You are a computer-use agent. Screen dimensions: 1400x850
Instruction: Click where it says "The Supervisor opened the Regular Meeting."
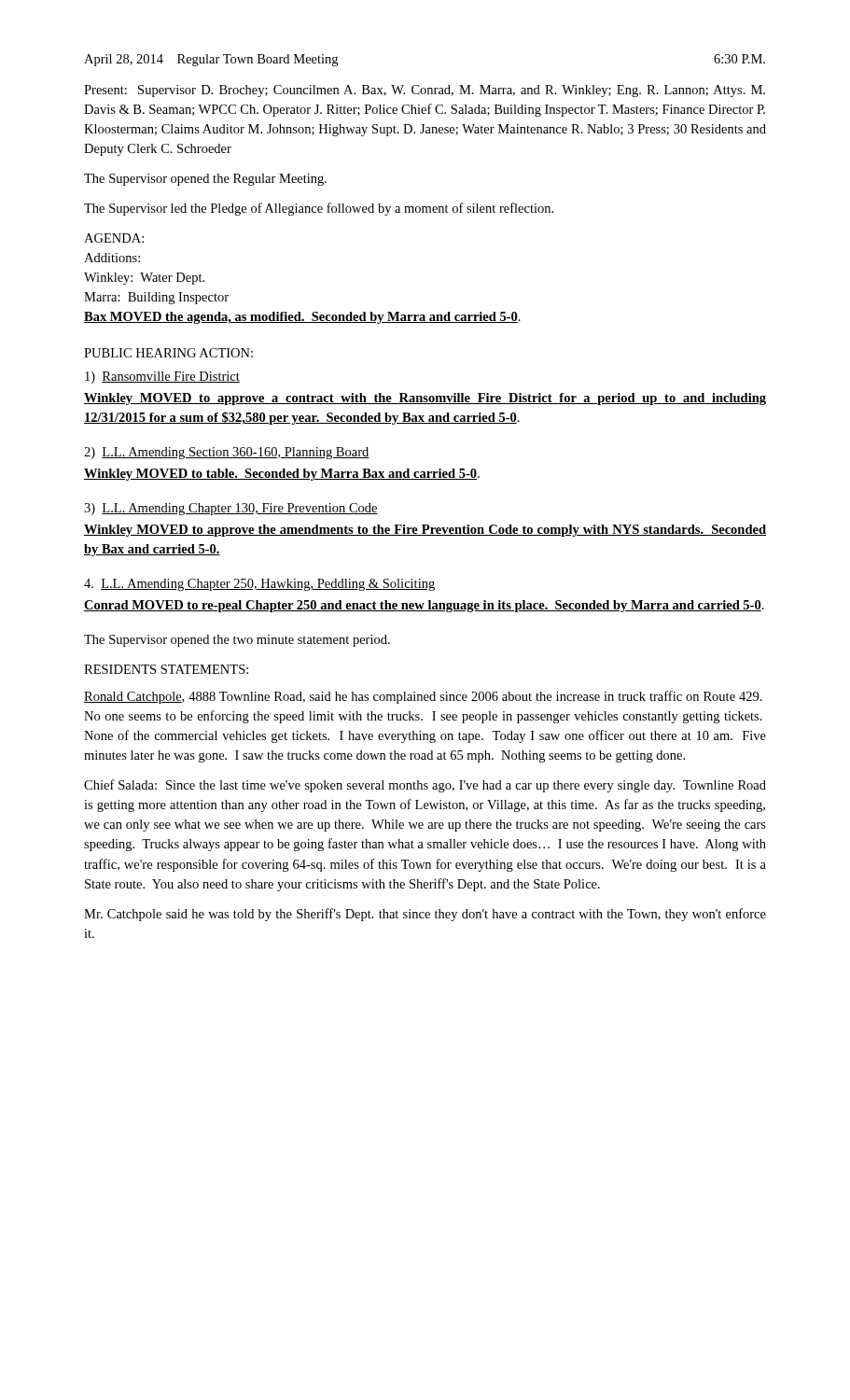[x=205, y=180]
